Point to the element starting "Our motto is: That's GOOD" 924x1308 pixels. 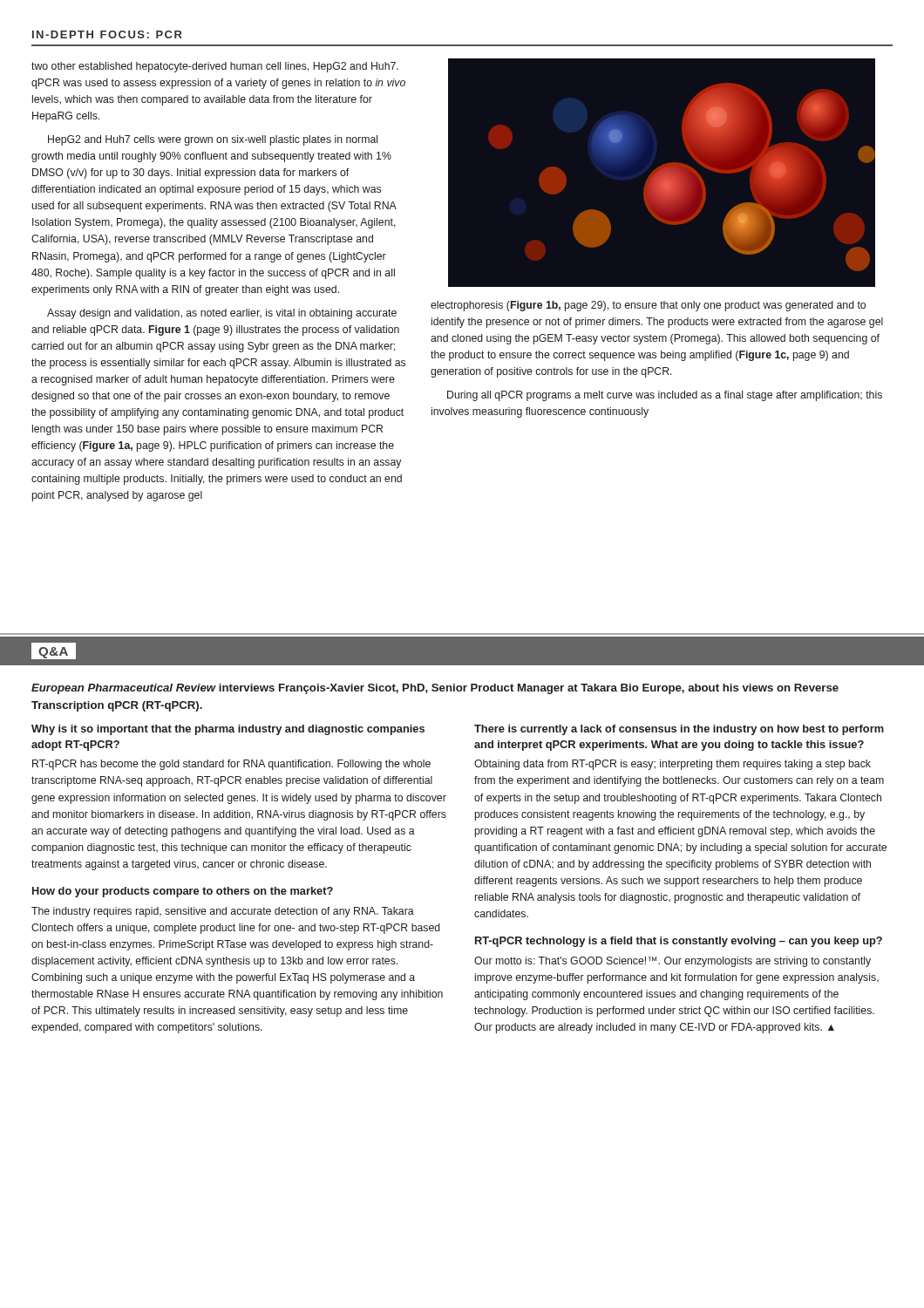click(x=677, y=994)
